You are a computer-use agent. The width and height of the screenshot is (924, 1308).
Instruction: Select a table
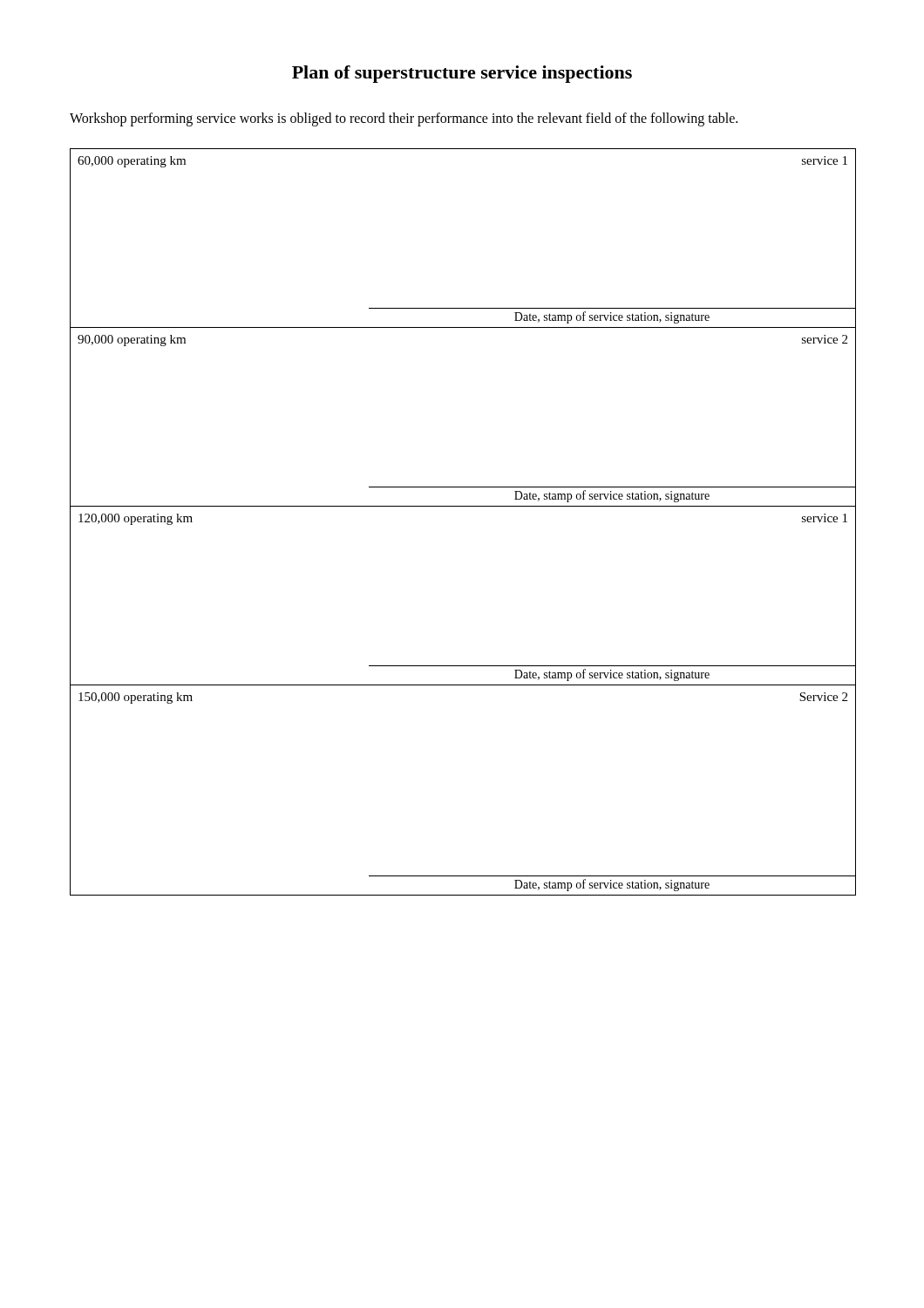pos(463,522)
